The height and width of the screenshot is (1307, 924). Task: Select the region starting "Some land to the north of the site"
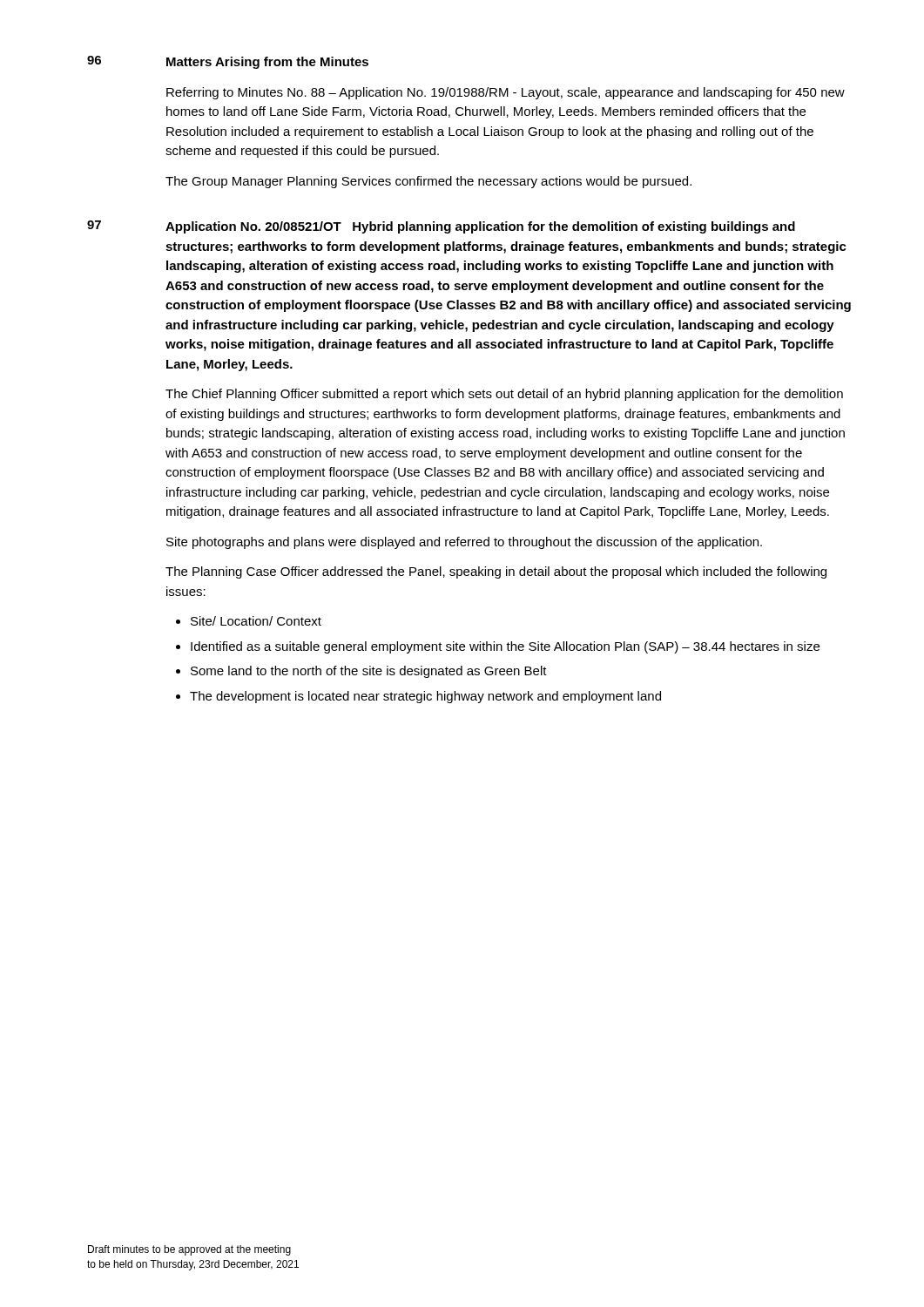[368, 670]
